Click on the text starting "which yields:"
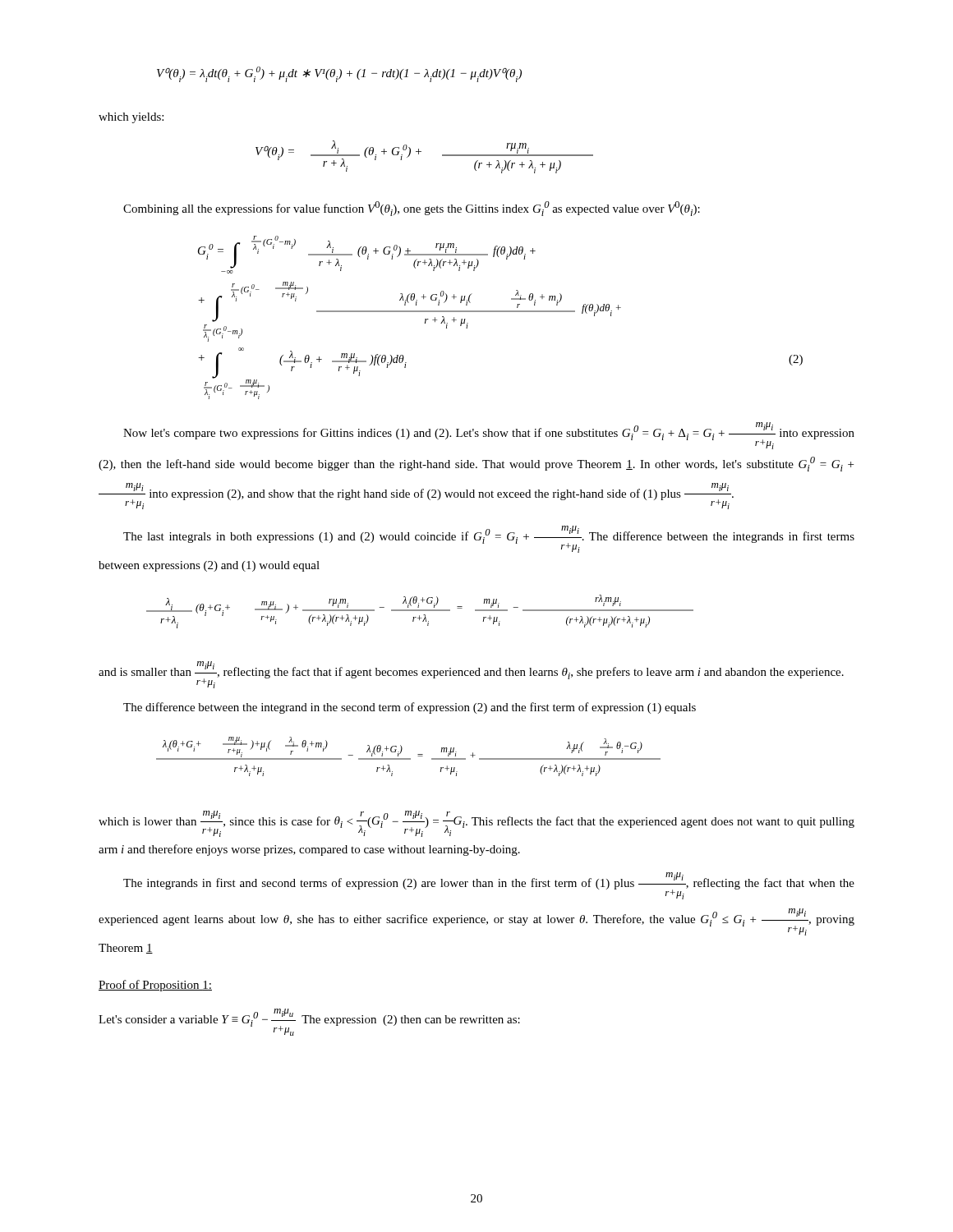 pos(132,116)
